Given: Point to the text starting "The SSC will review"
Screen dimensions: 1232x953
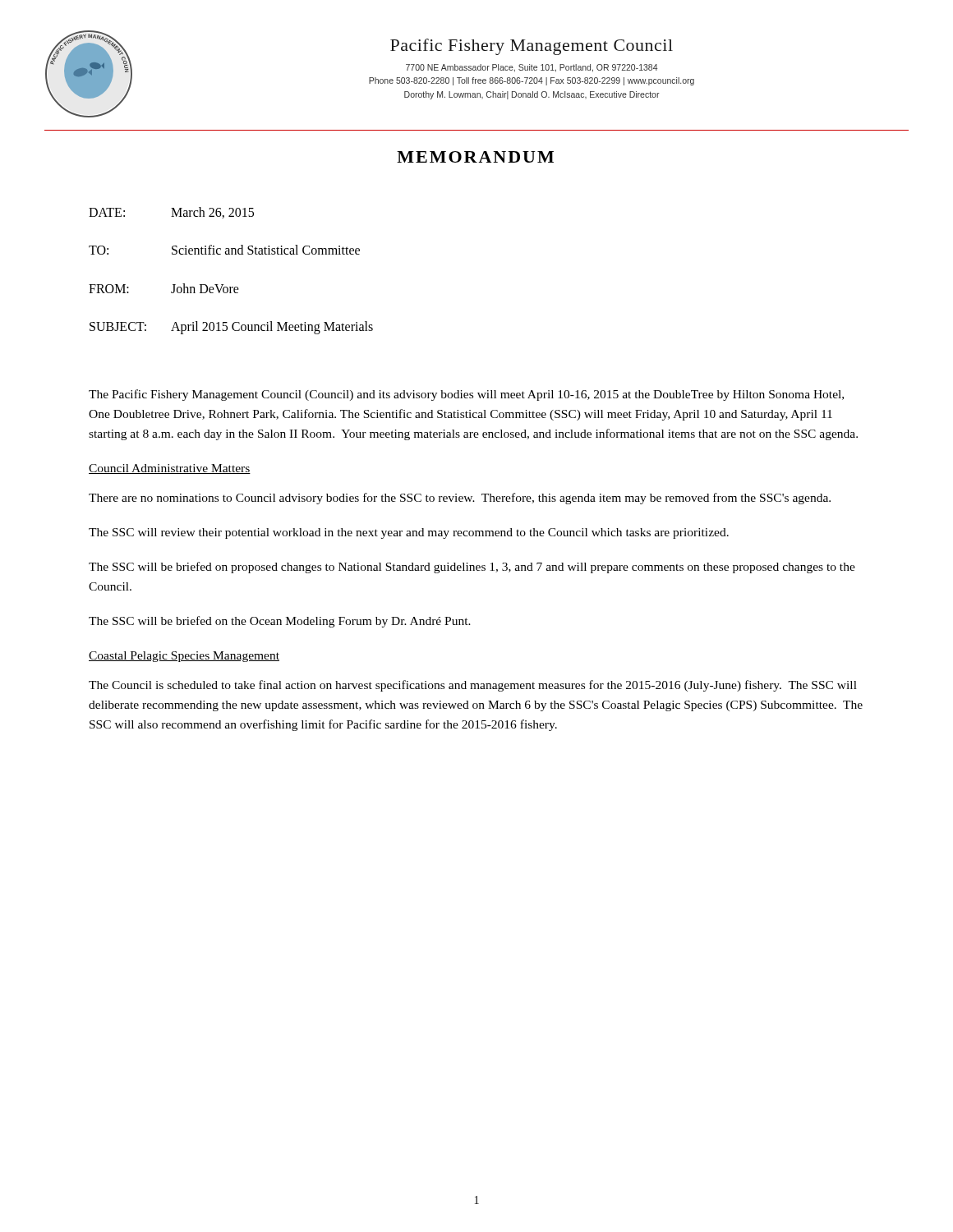Looking at the screenshot, I should [x=409, y=532].
